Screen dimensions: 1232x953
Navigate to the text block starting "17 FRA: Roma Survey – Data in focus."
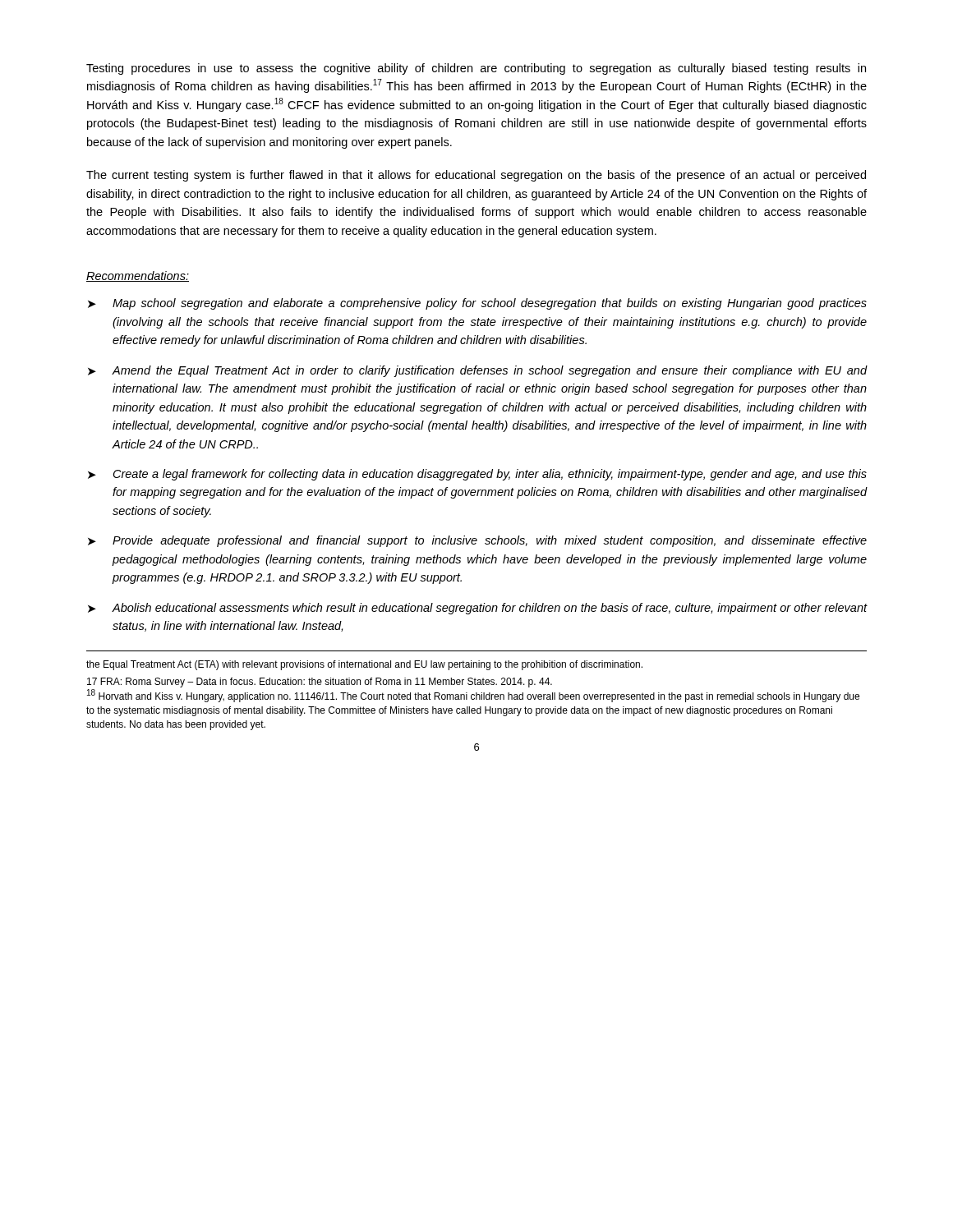coord(476,704)
